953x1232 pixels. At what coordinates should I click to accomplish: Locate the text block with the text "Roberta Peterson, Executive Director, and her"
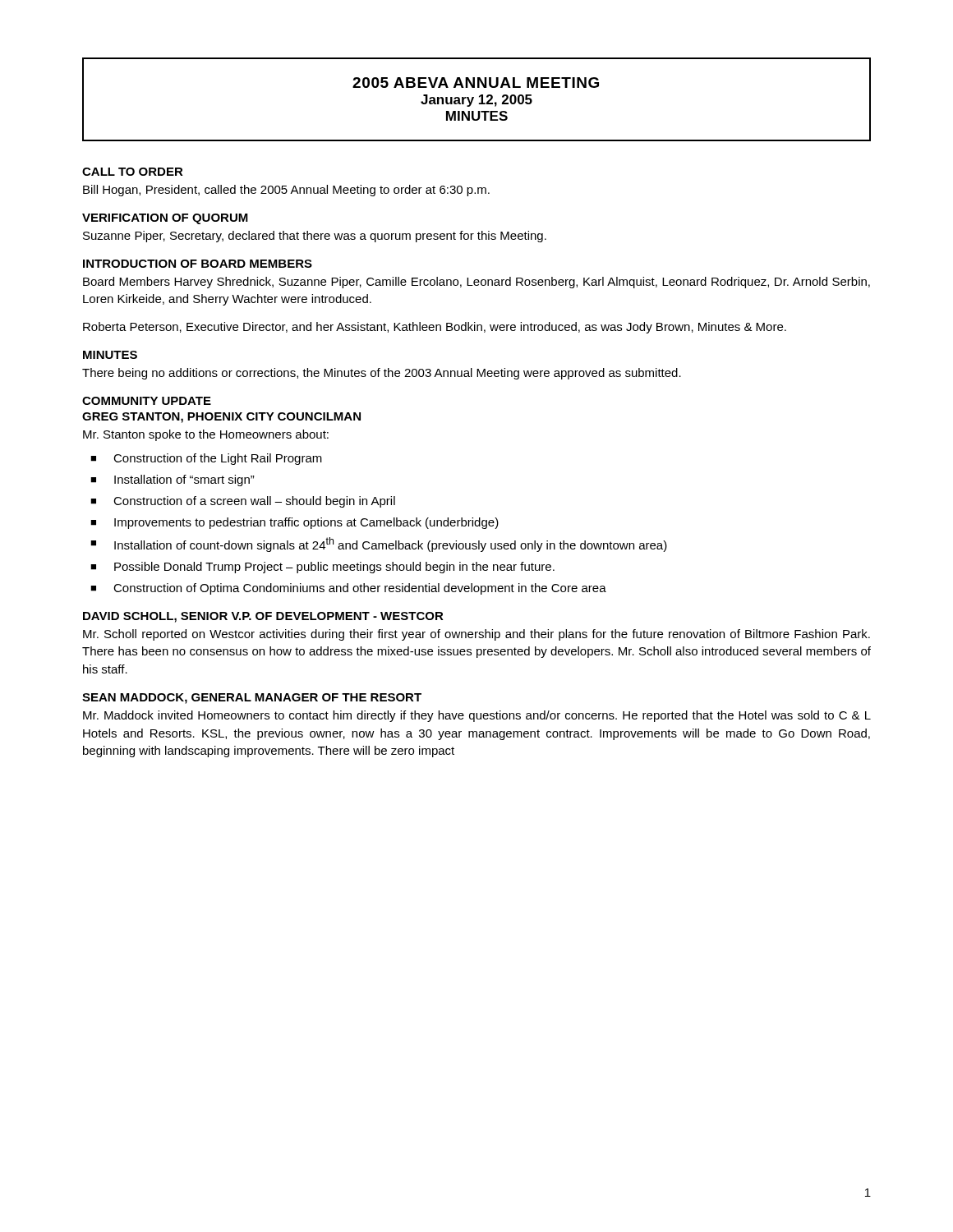pyautogui.click(x=435, y=326)
